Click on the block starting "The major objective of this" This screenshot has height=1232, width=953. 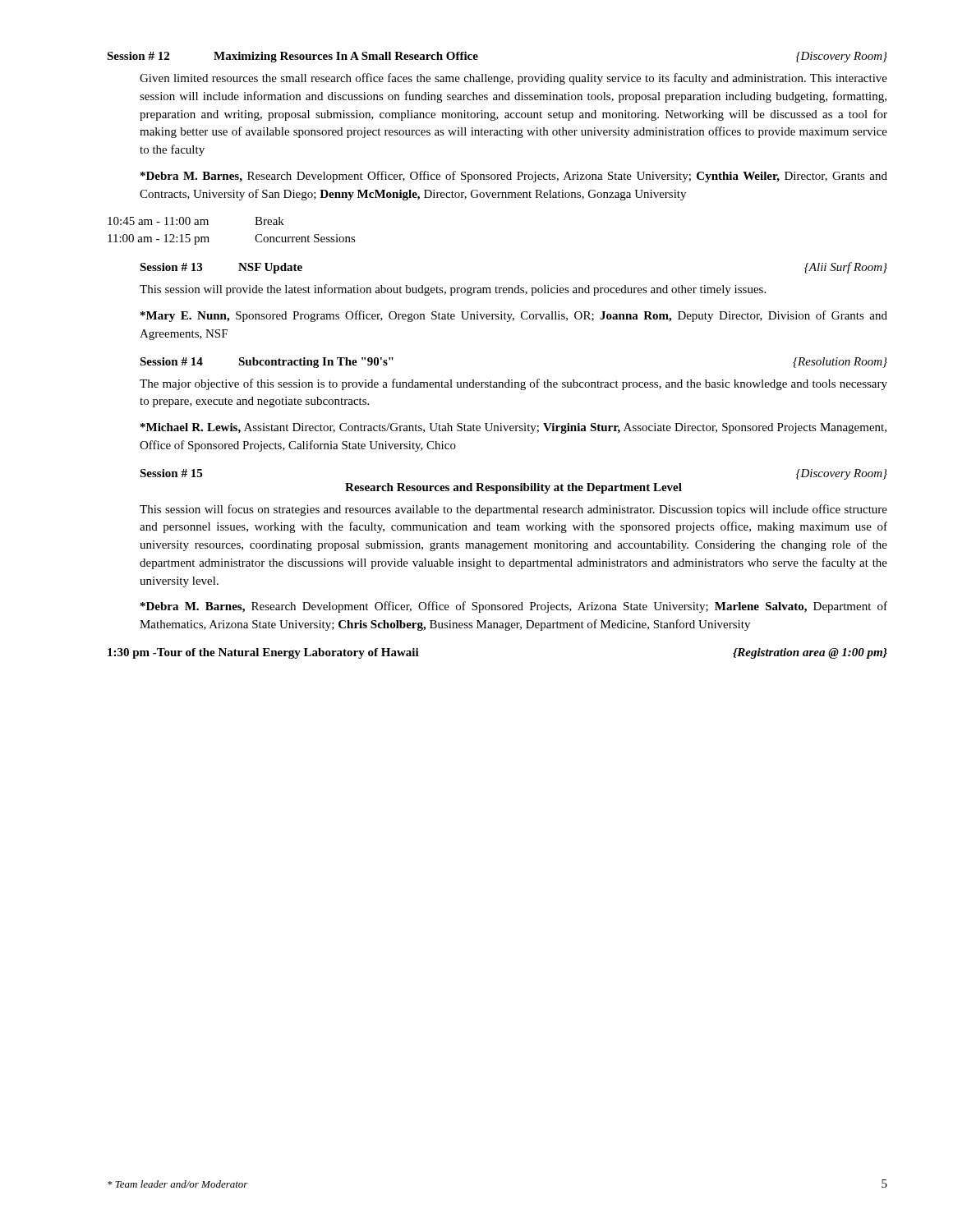(x=513, y=392)
